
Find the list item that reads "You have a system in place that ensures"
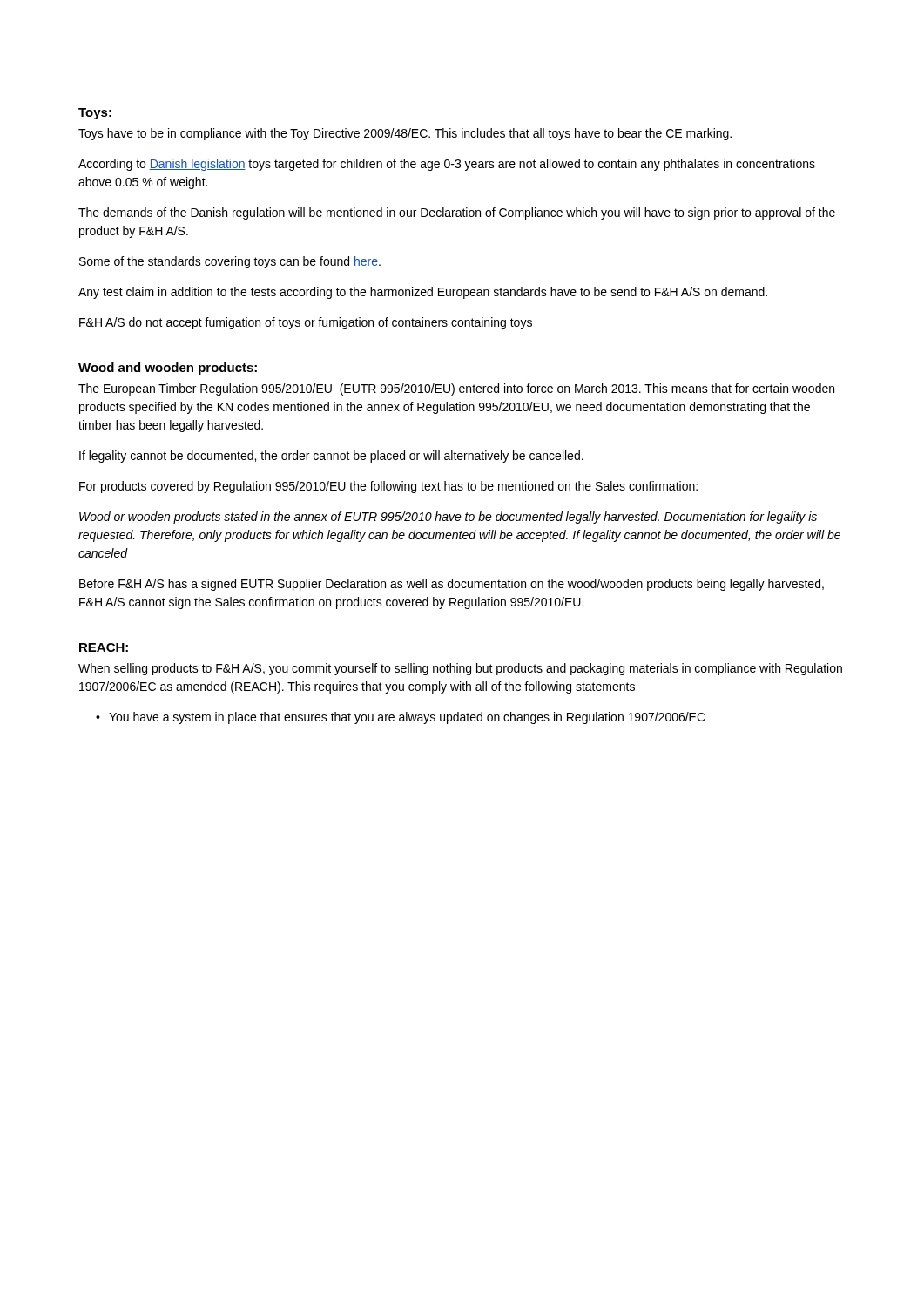[x=407, y=717]
